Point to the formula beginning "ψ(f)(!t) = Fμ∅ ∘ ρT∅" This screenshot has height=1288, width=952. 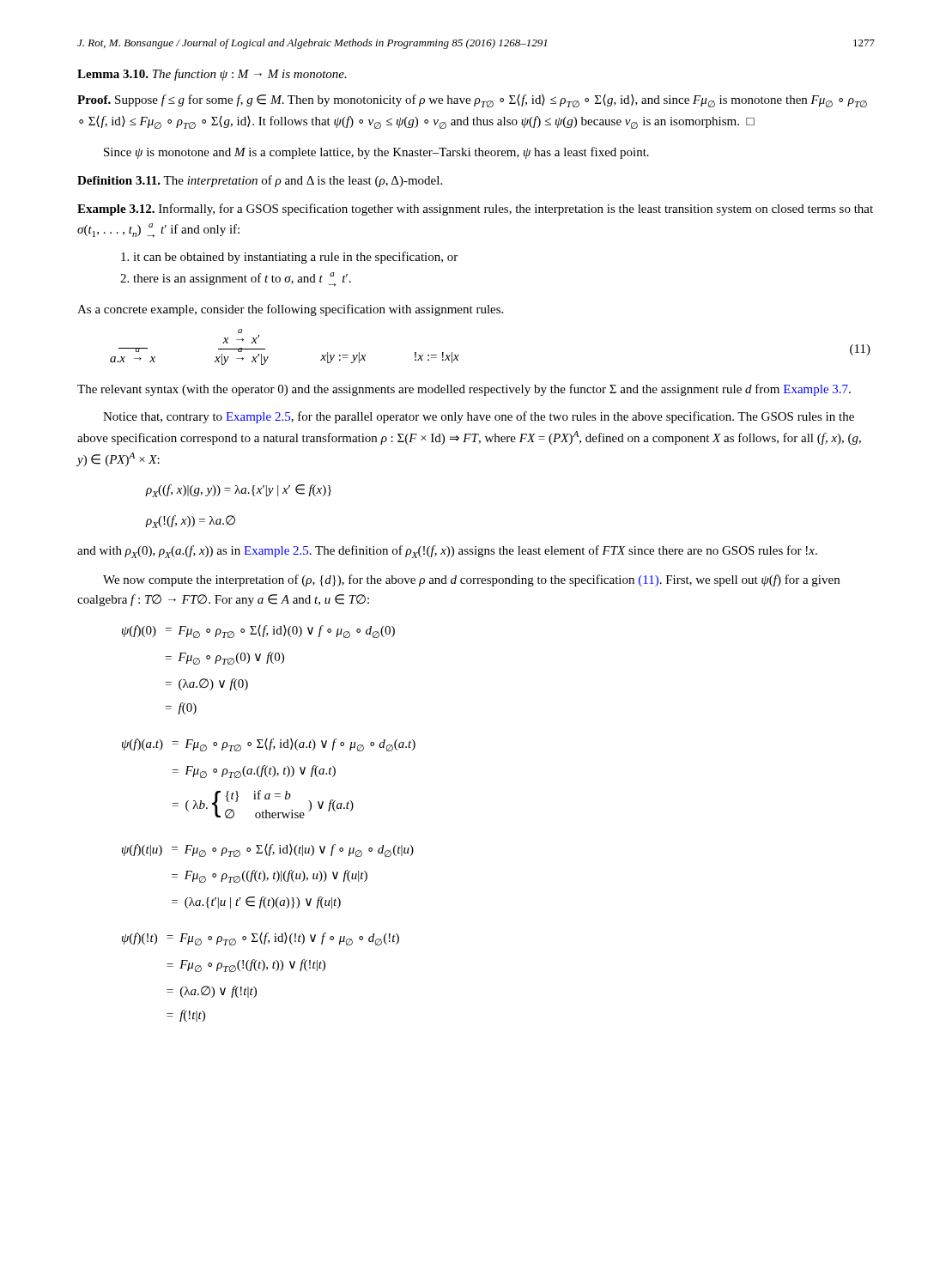[260, 976]
